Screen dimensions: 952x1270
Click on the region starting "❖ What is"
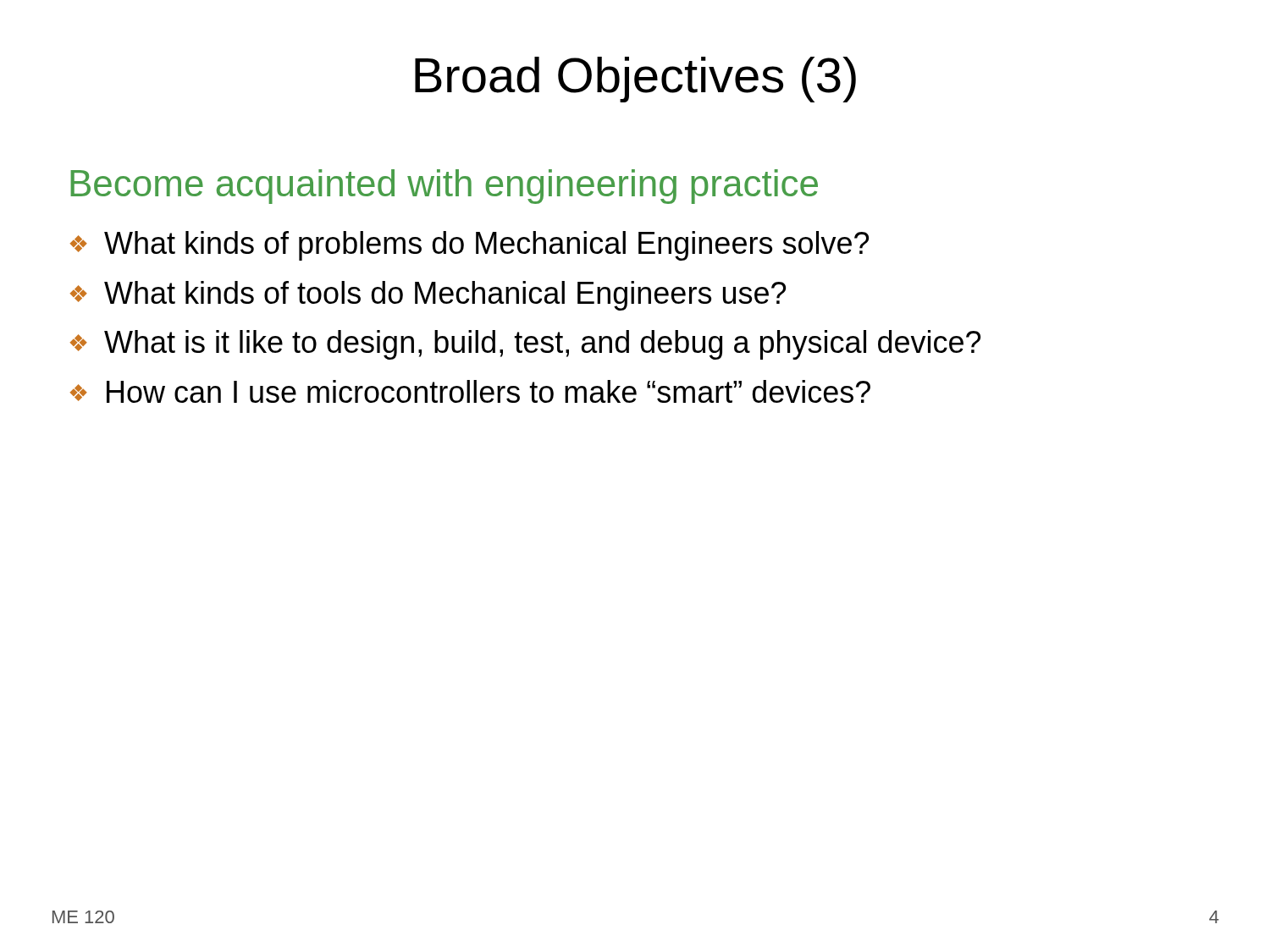tap(525, 343)
